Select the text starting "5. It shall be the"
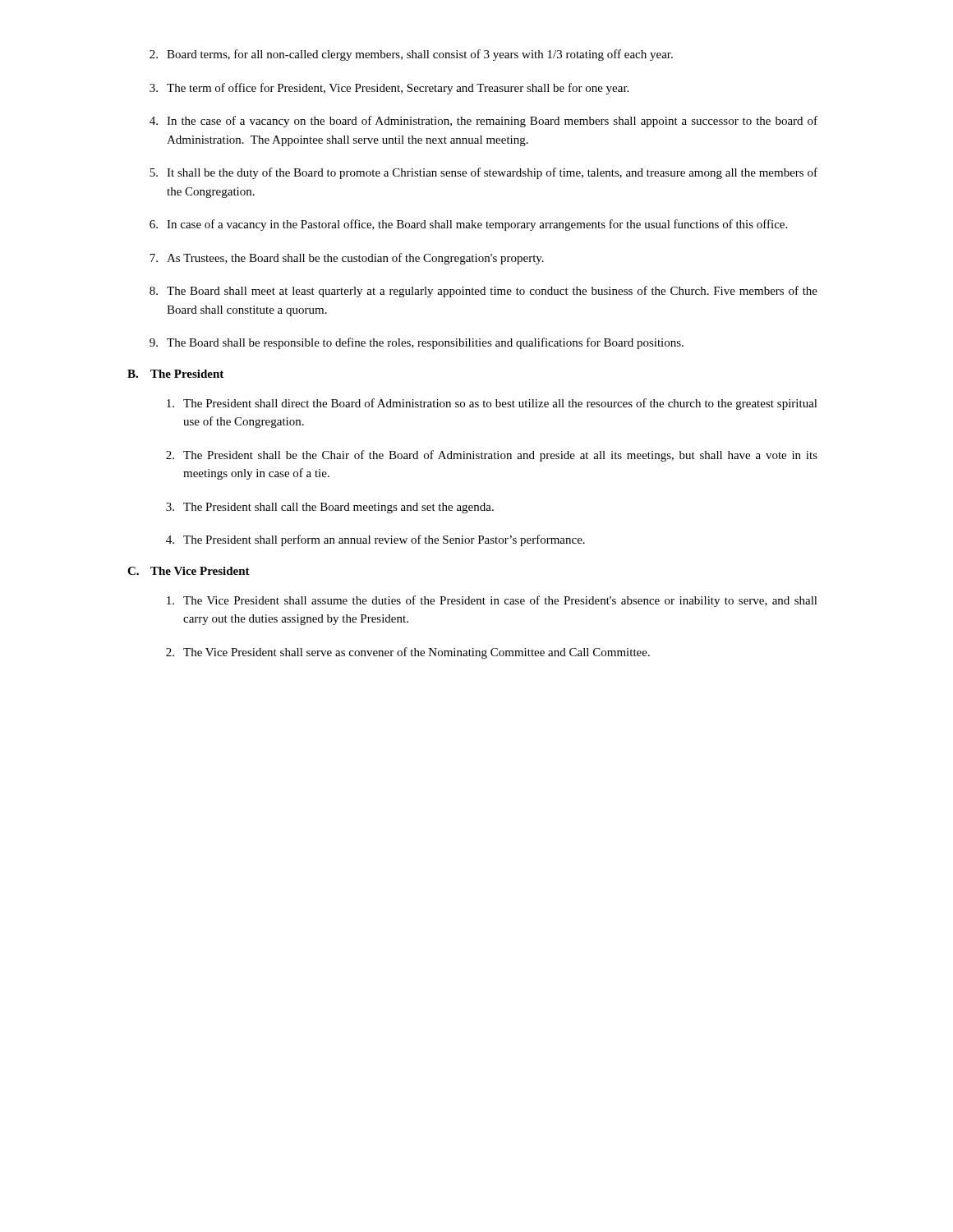This screenshot has height=1232, width=953. tap(472, 182)
